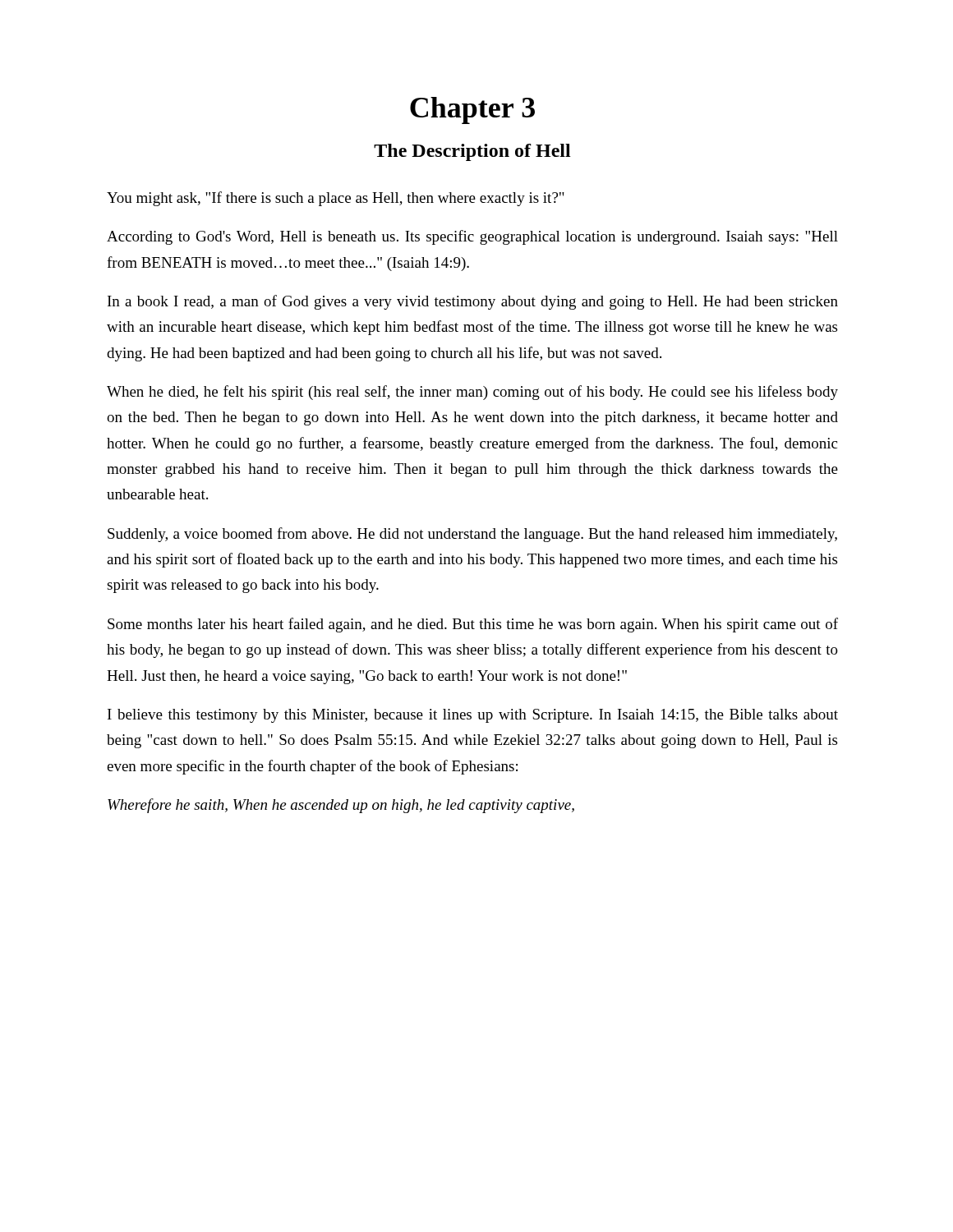953x1232 pixels.
Task: Where is the passage that starts "I believe this testimony by"?
Action: click(x=472, y=740)
